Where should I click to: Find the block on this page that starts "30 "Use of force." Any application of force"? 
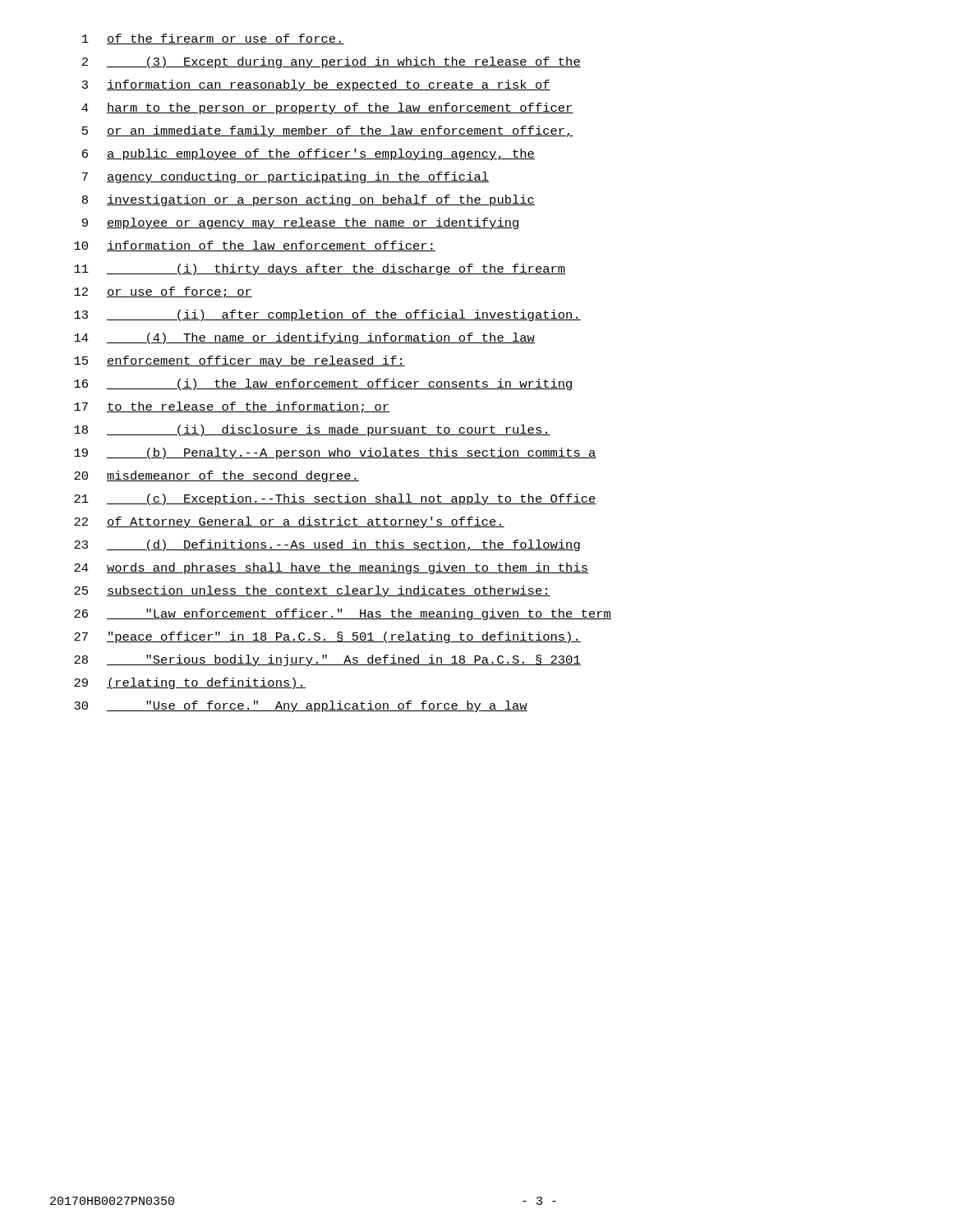476,706
